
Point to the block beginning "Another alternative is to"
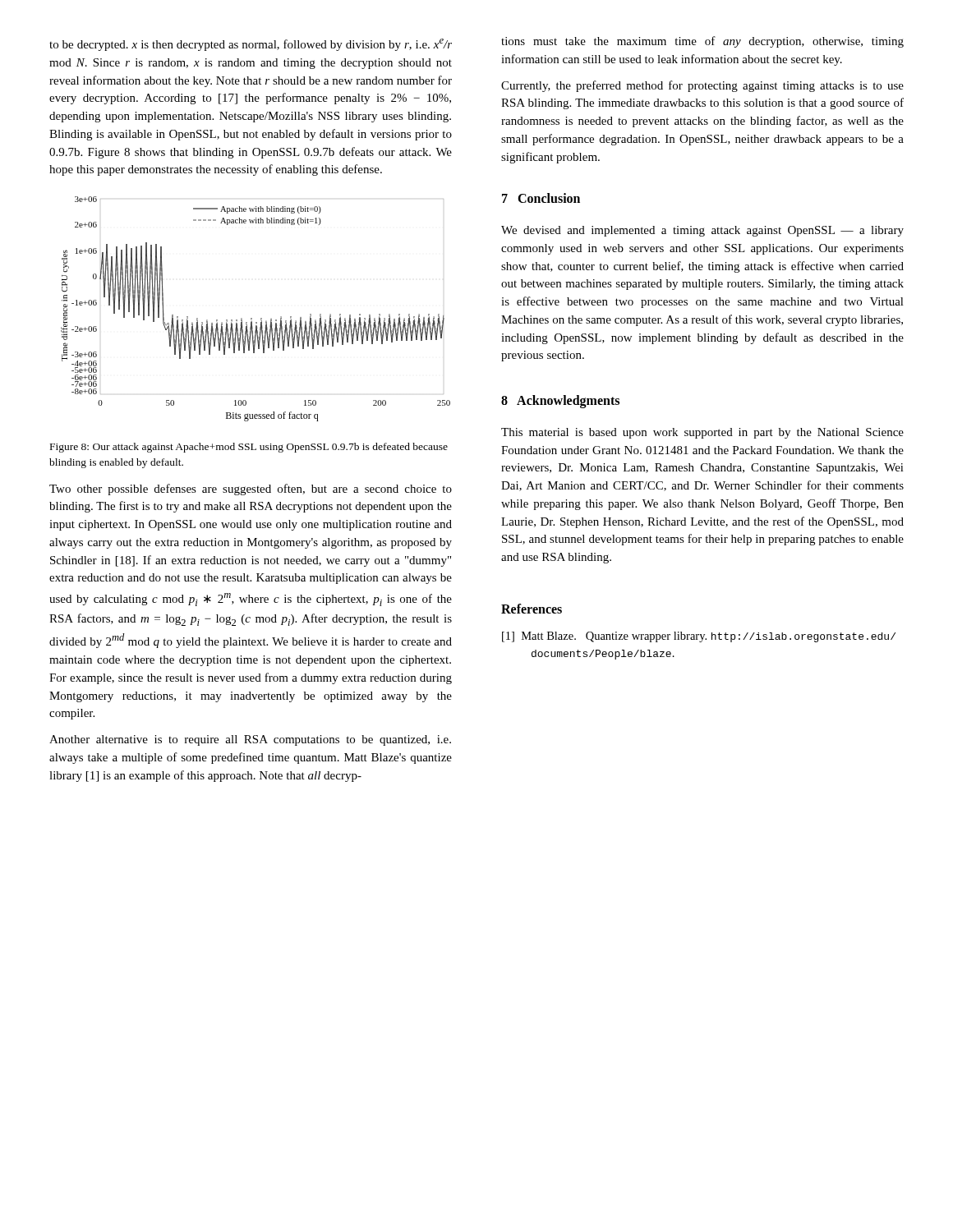click(x=251, y=758)
